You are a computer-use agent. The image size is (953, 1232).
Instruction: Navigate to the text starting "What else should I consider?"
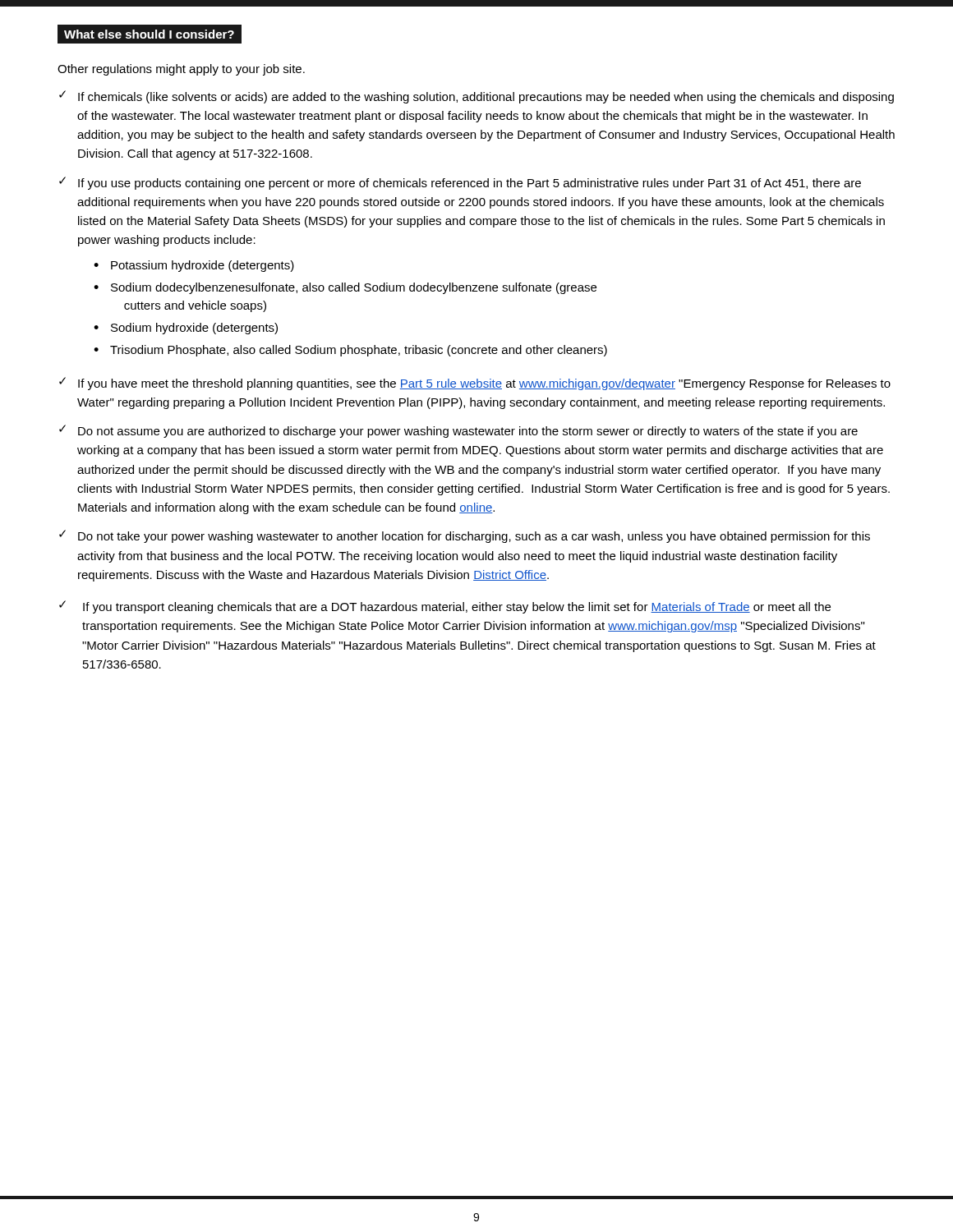(x=149, y=34)
